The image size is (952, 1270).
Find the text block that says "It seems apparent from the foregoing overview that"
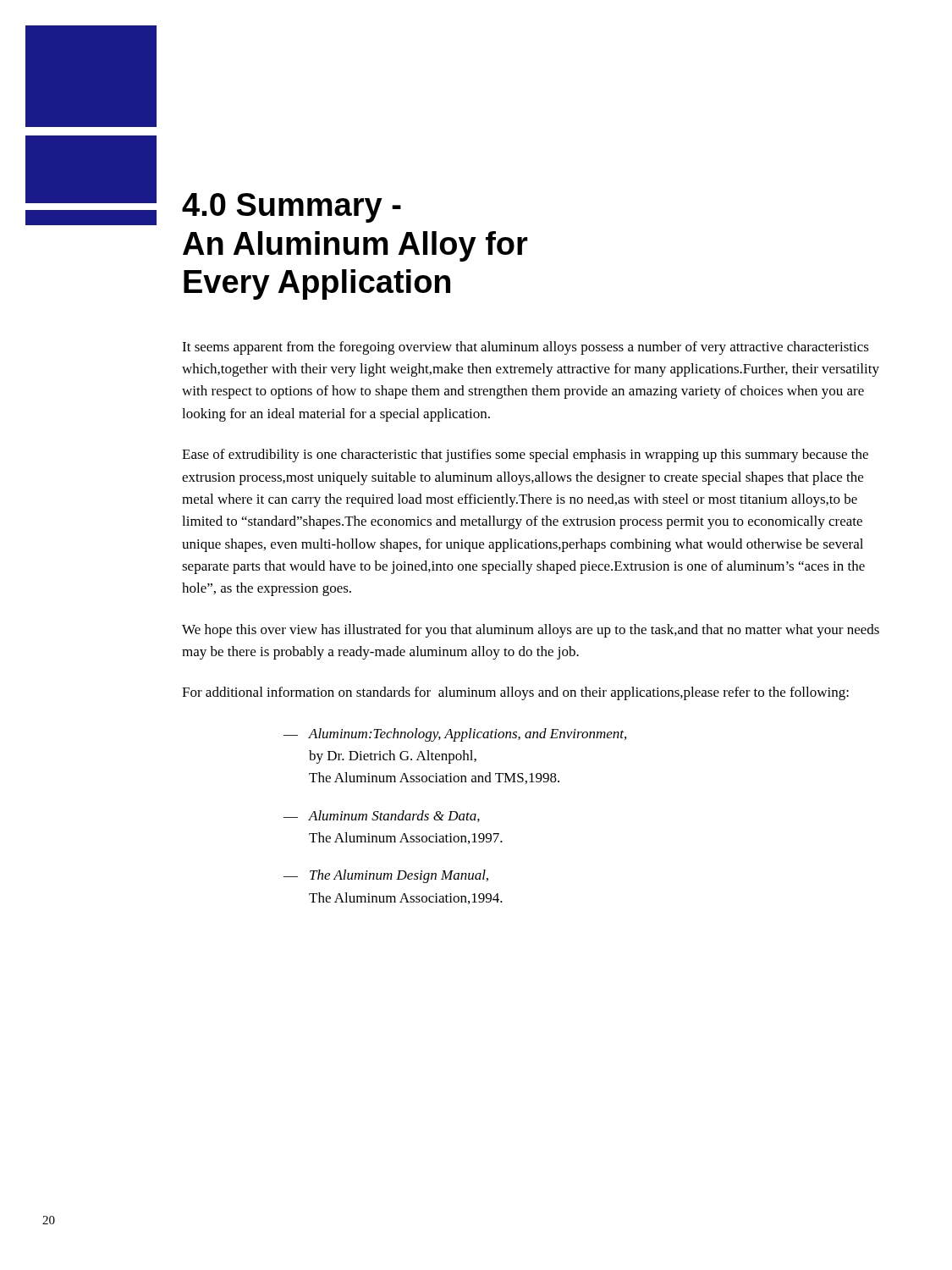[x=535, y=381]
